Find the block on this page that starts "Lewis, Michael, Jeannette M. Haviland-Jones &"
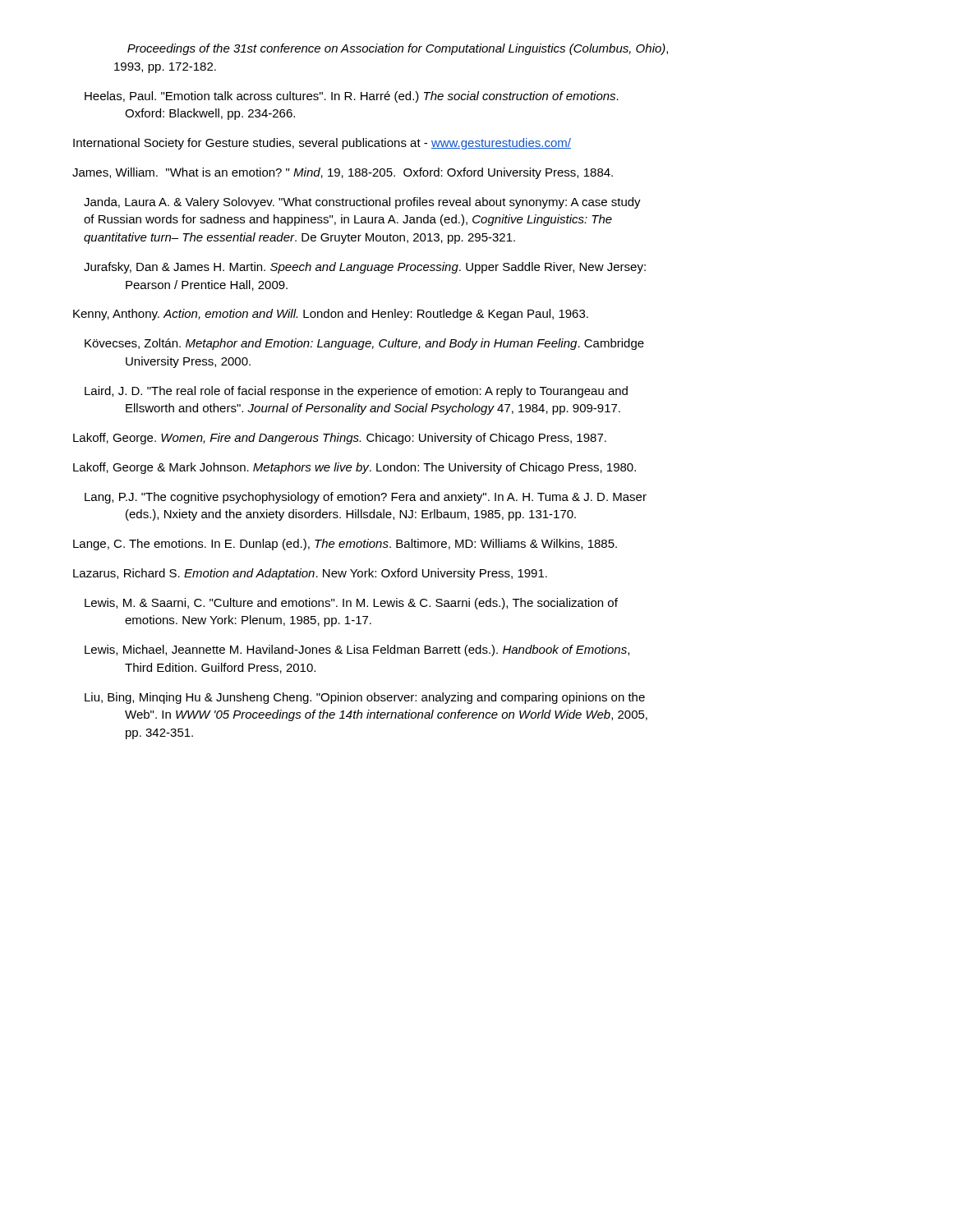This screenshot has height=1232, width=953. click(x=357, y=658)
